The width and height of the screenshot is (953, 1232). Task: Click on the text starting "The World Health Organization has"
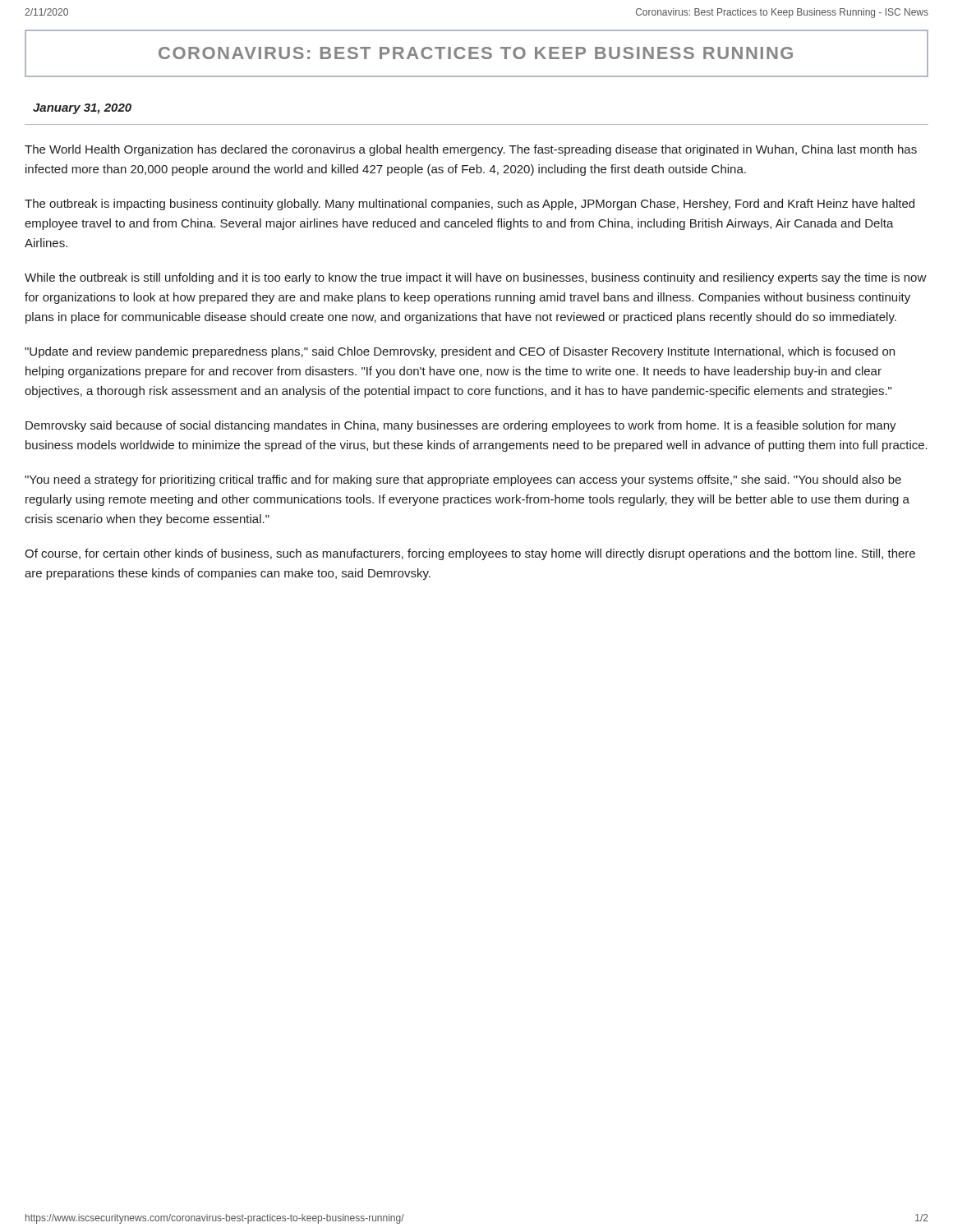tap(471, 159)
